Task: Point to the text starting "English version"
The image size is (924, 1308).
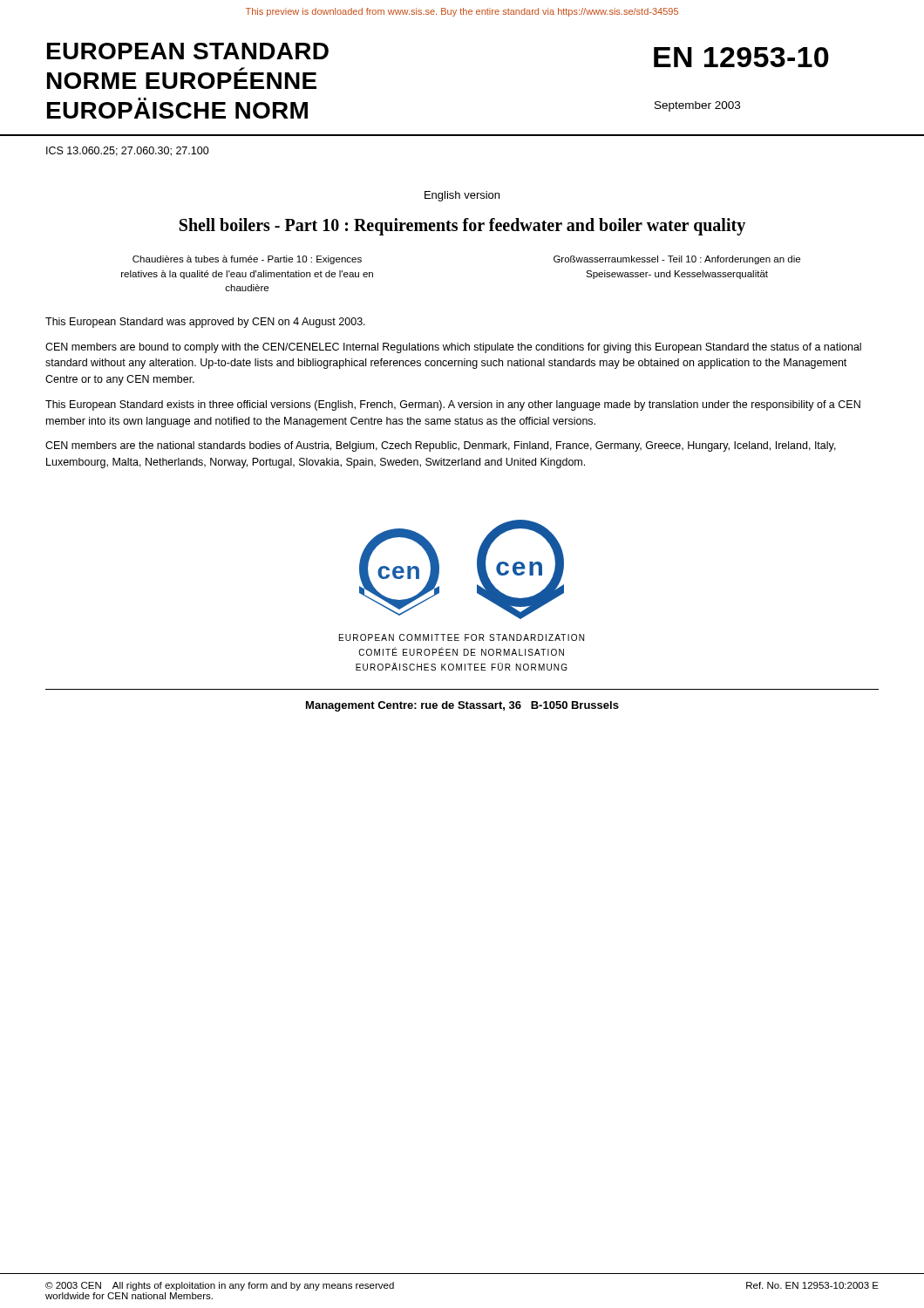Action: pos(462,195)
